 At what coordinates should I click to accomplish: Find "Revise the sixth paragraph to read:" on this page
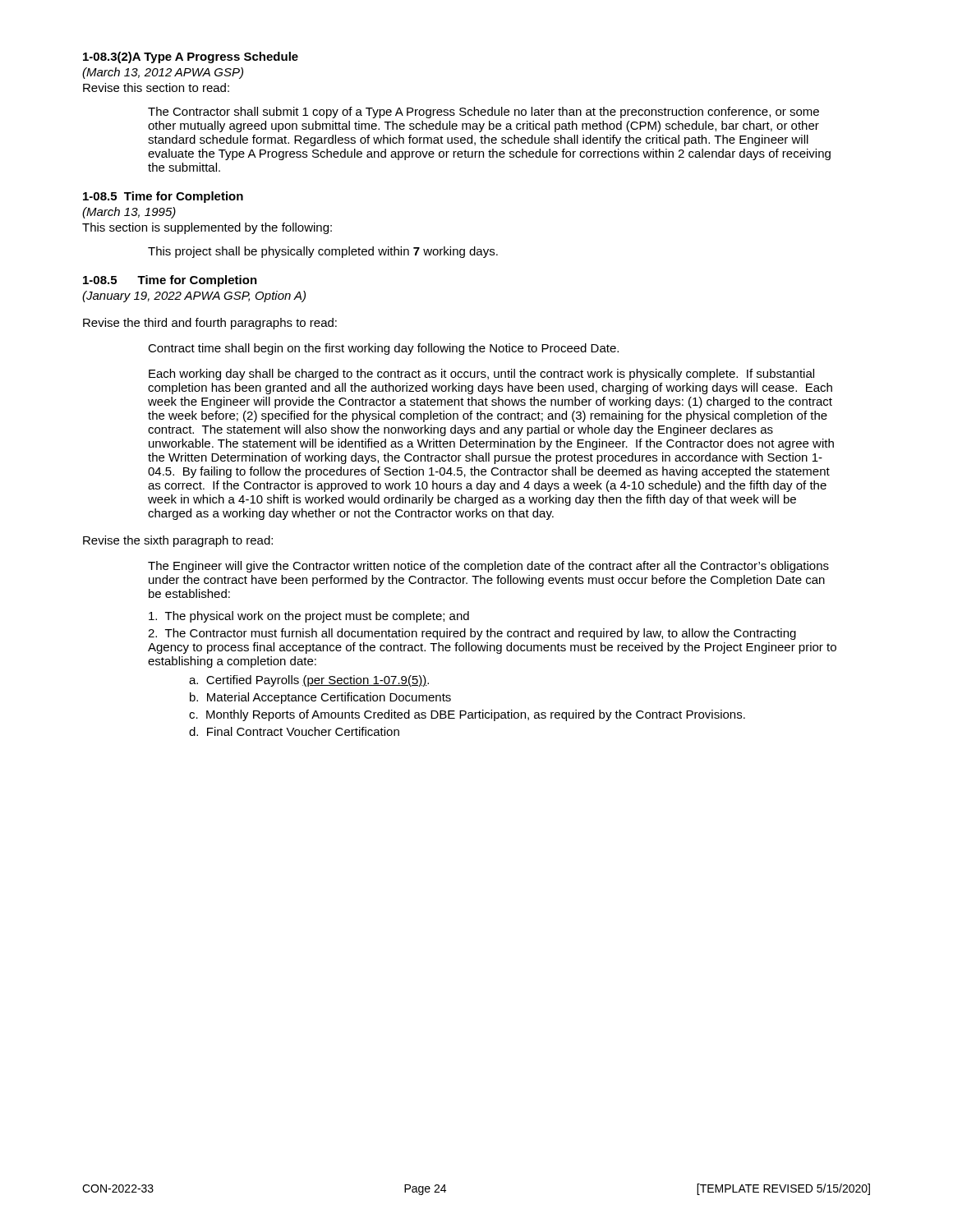point(178,540)
